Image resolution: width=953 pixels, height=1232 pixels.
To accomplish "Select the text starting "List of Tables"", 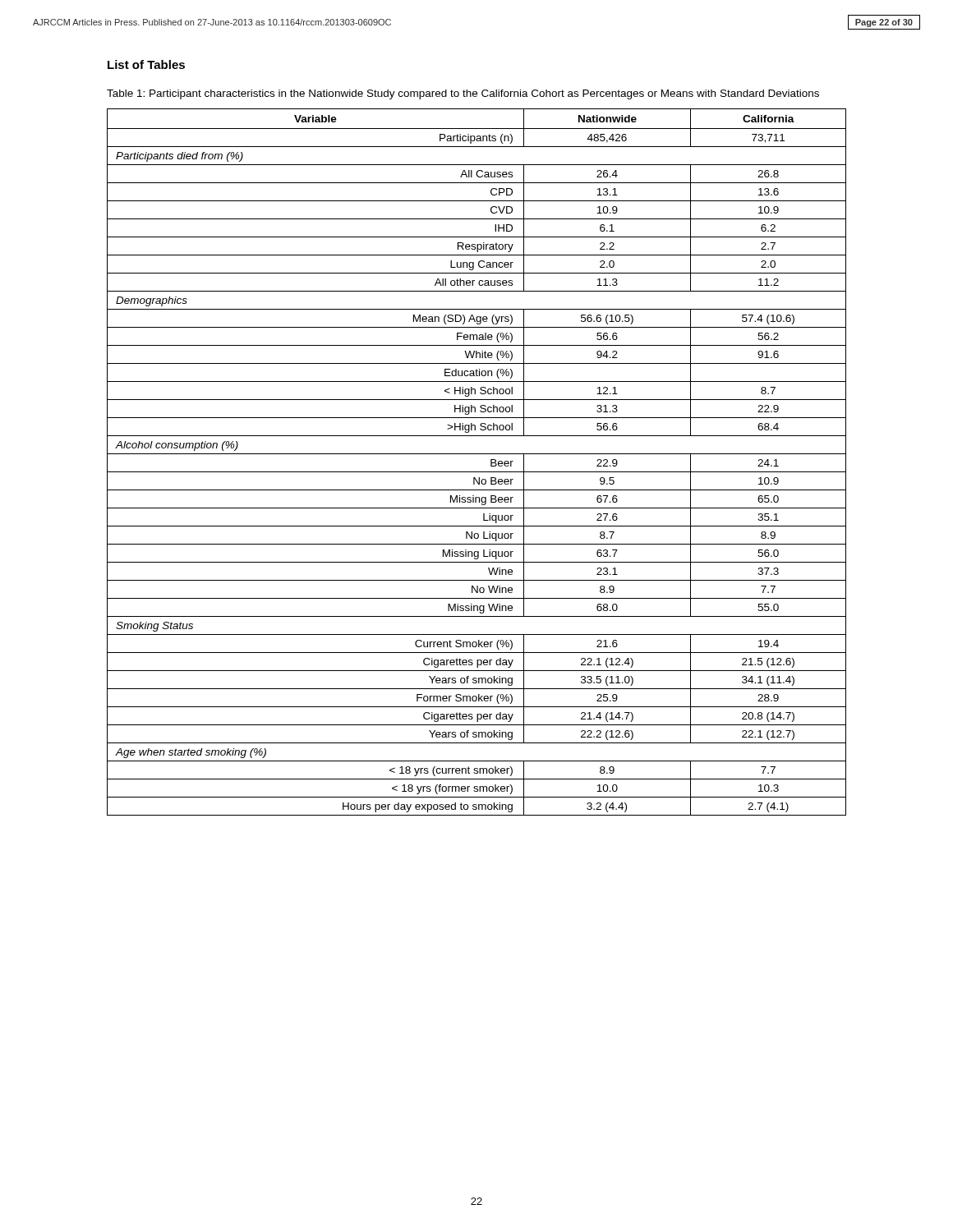I will point(146,64).
